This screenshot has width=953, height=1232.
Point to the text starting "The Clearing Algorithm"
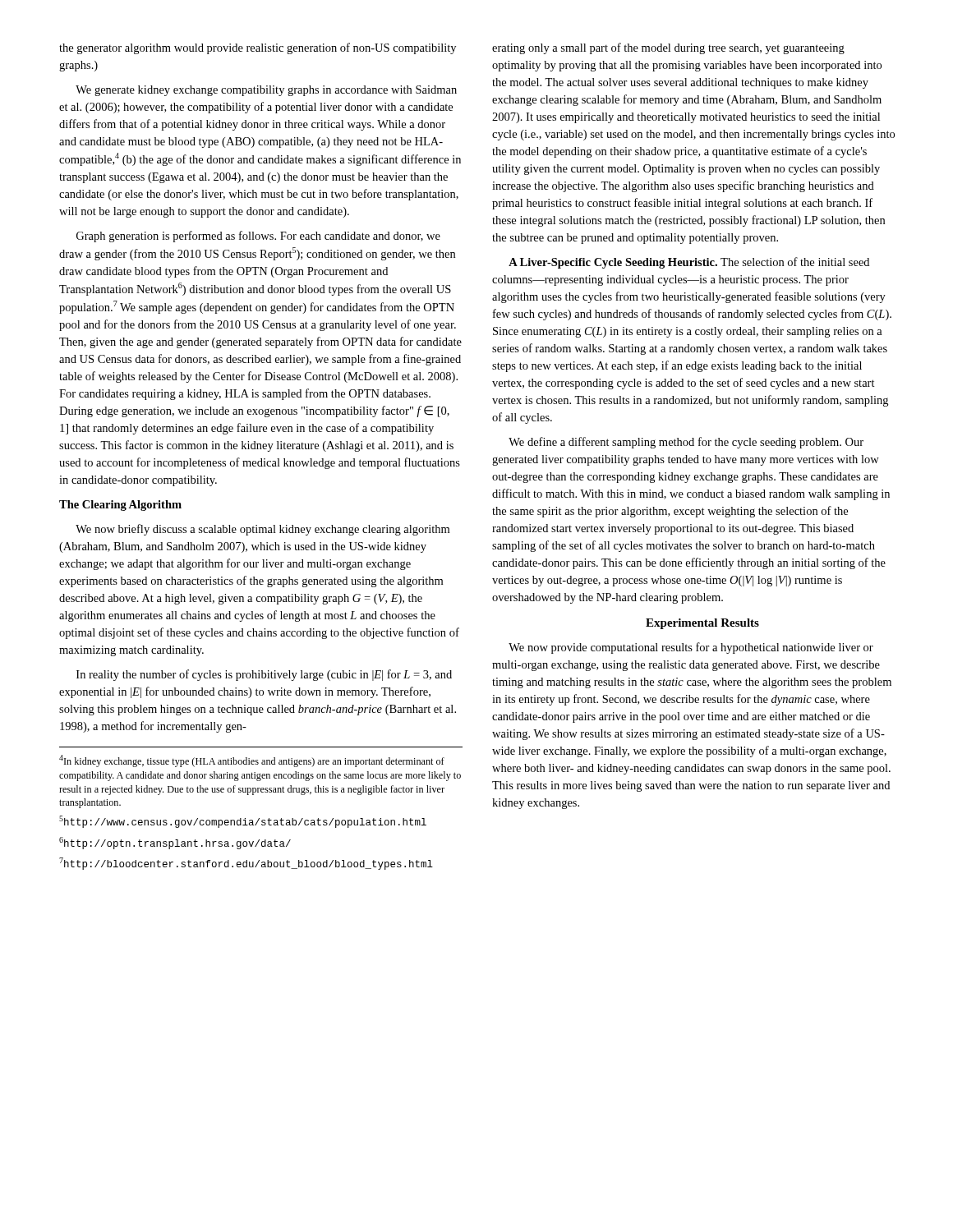120,506
